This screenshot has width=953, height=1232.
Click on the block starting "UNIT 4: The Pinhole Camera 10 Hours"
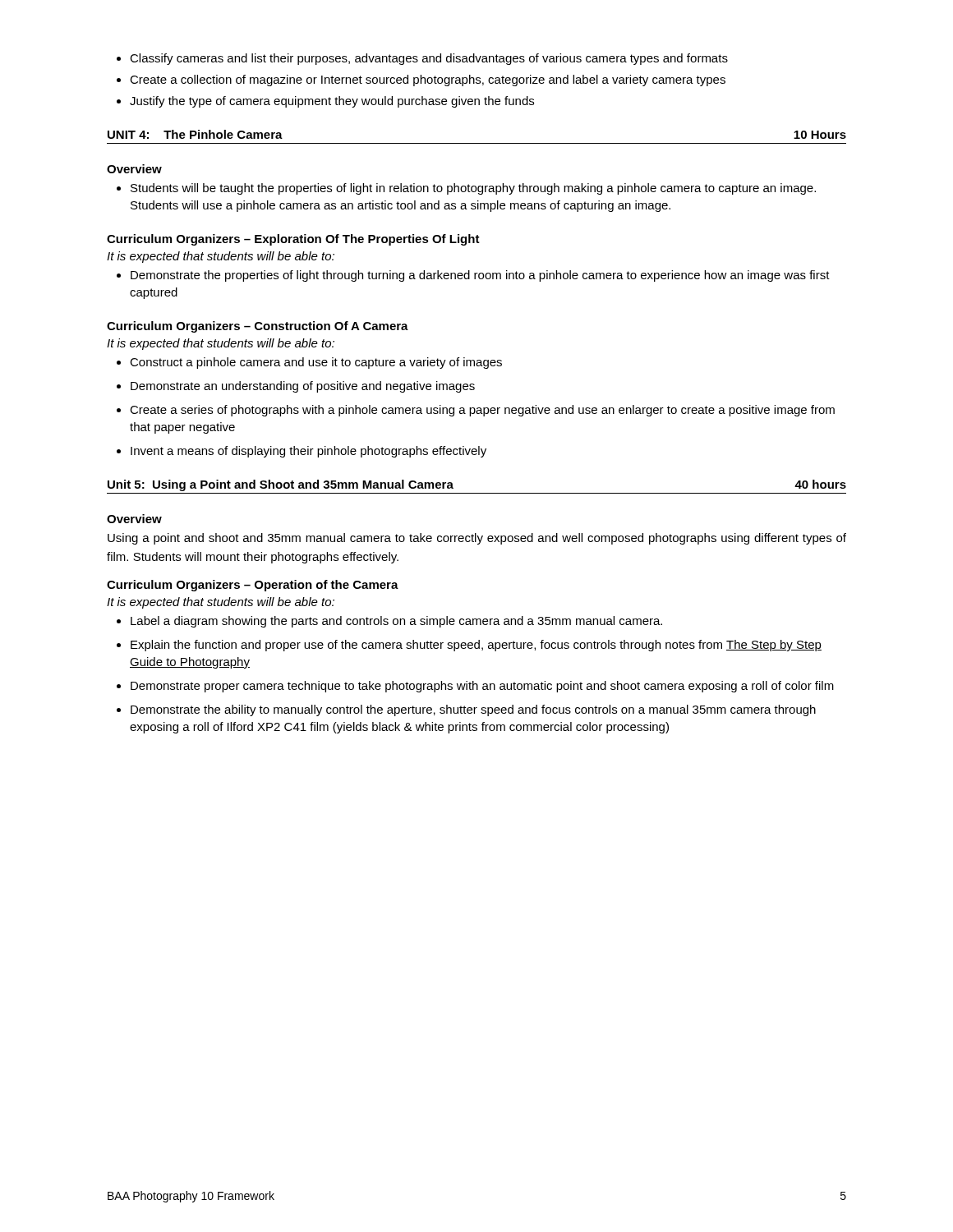pyautogui.click(x=476, y=134)
